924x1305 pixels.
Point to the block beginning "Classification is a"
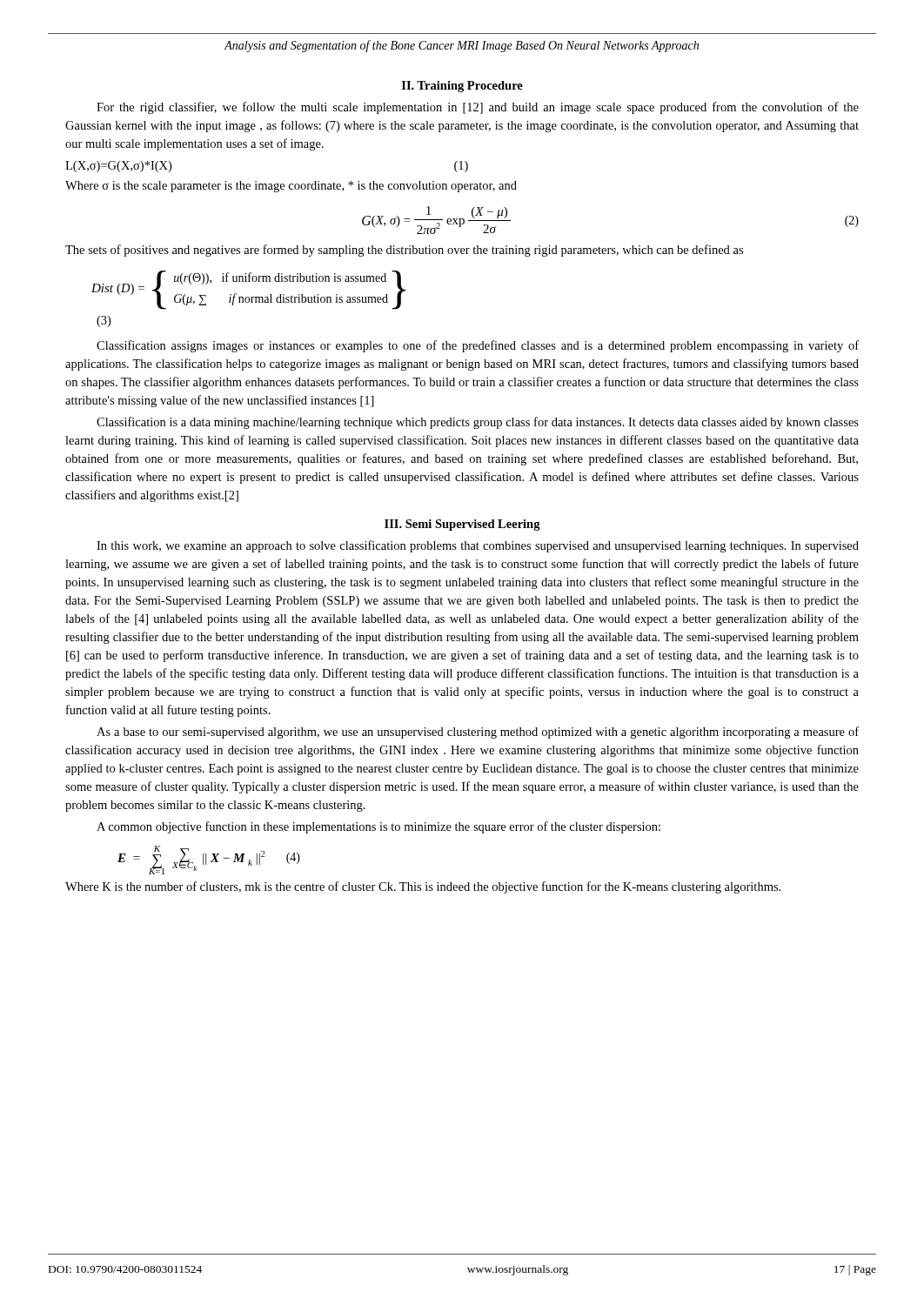click(462, 458)
